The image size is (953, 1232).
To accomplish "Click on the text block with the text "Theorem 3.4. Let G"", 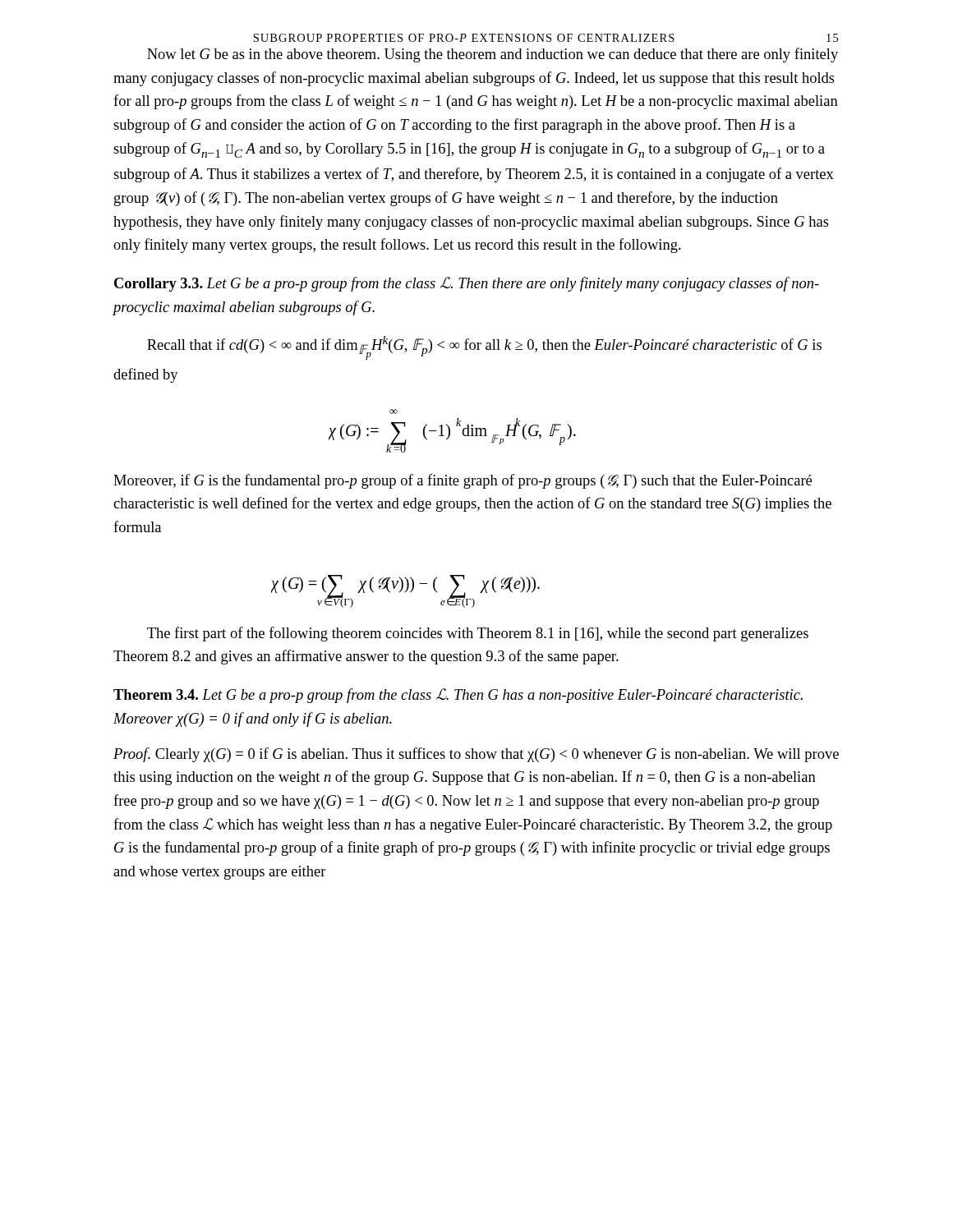I will coord(476,707).
